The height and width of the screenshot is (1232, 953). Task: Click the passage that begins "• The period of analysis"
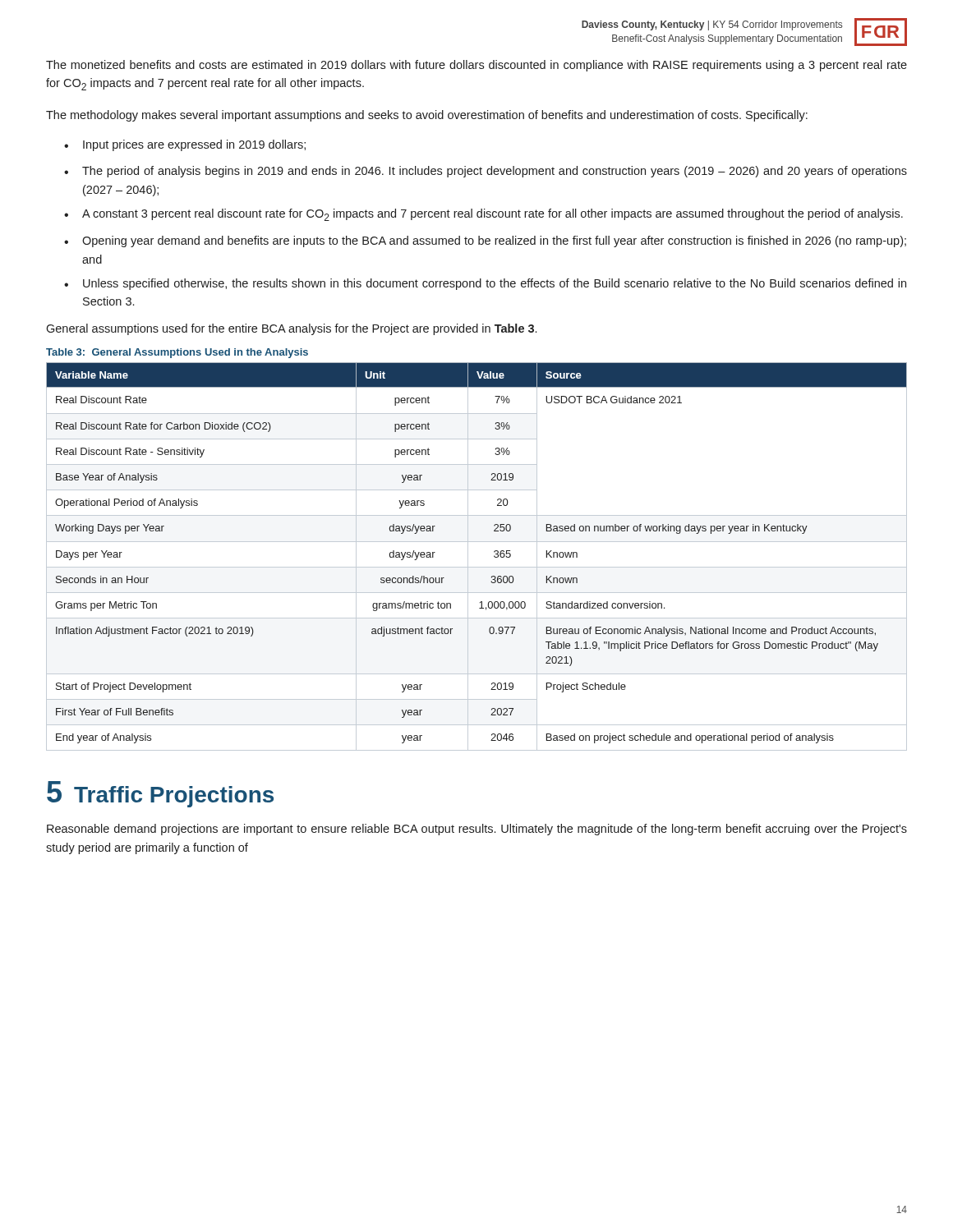[486, 181]
